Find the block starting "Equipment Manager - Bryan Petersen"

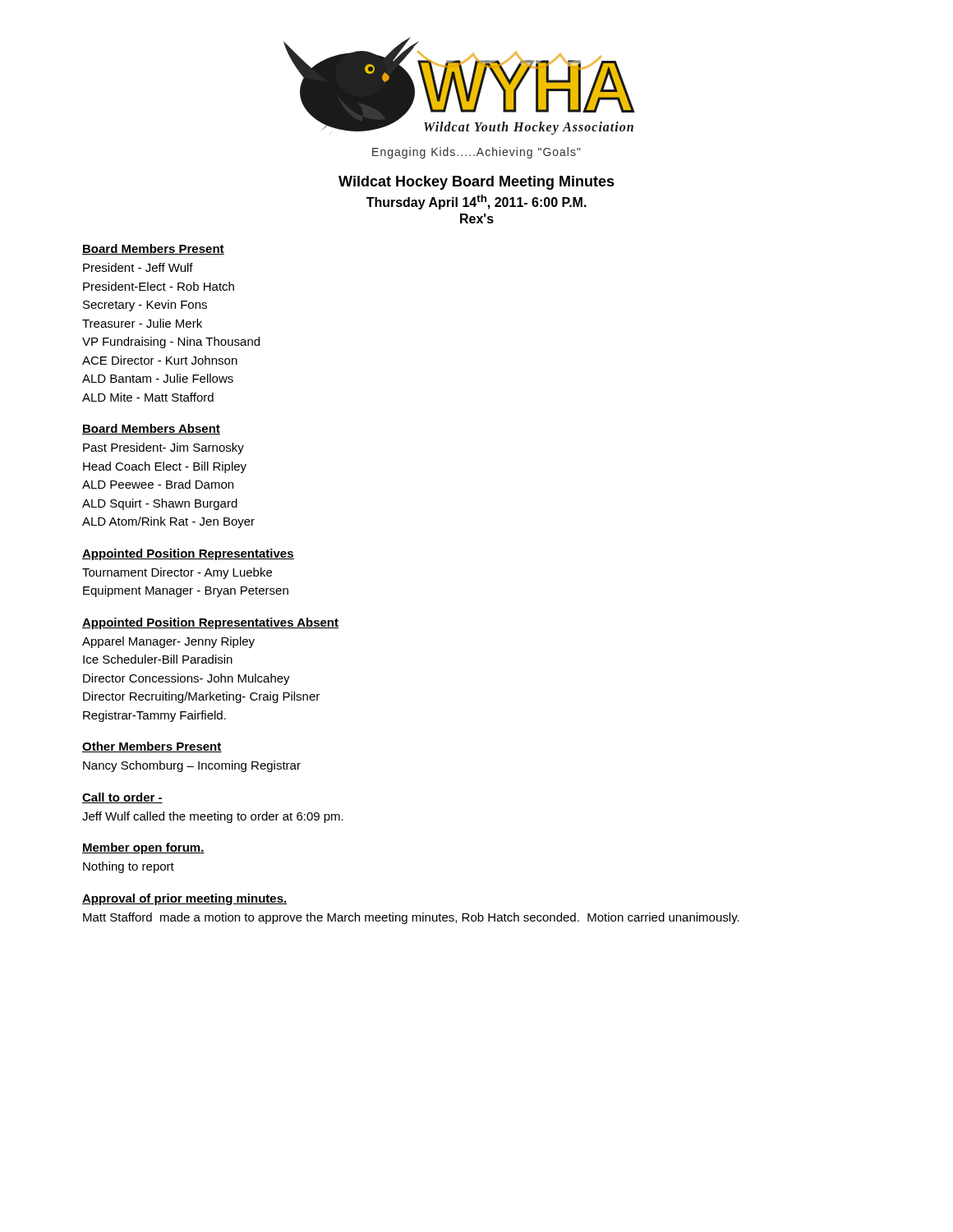[186, 590]
